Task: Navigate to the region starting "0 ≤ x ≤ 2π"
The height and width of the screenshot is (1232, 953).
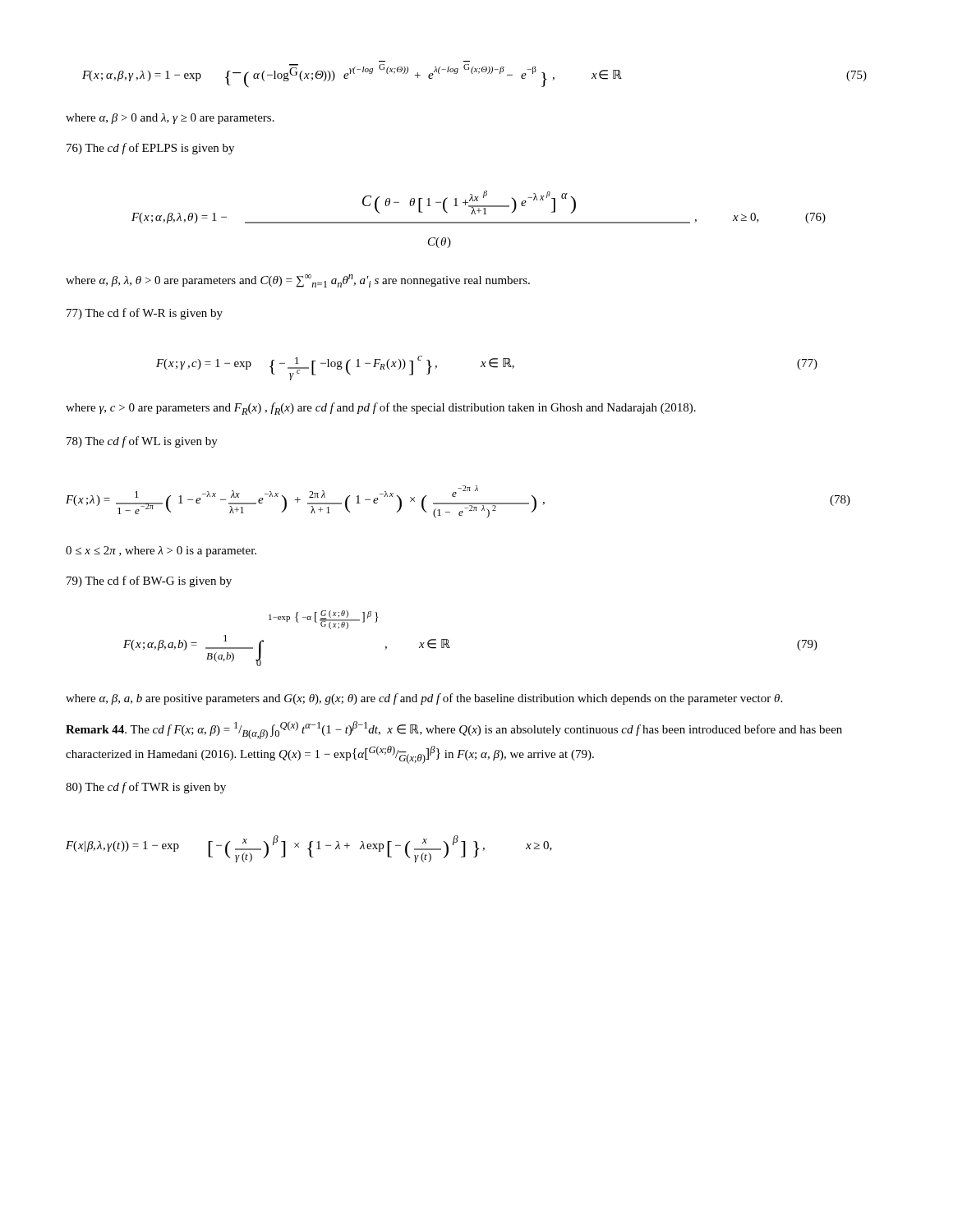Action: 161,550
